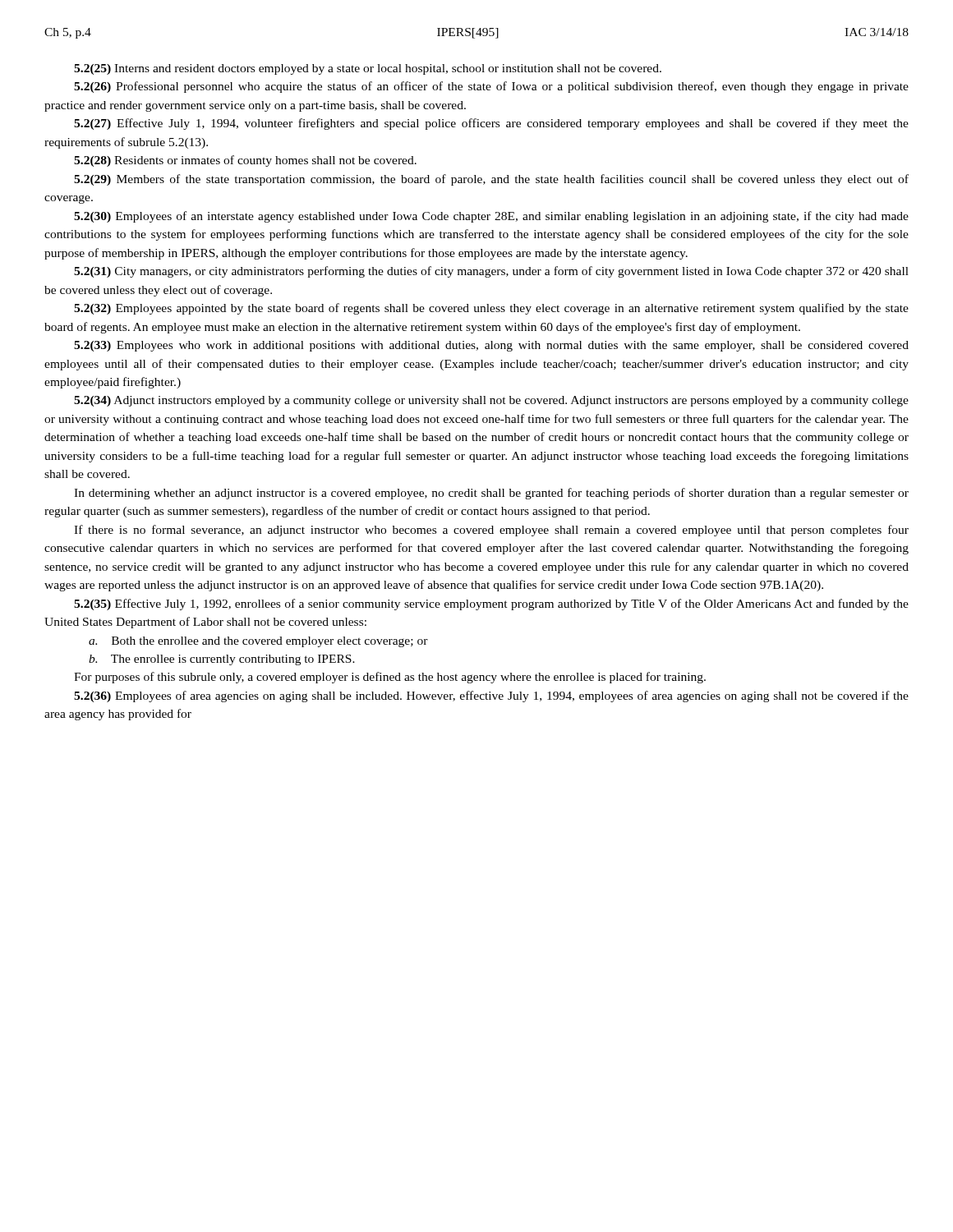Click on the region starting "2(26) Professional personnel who acquire the status of"
This screenshot has width=953, height=1232.
476,95
